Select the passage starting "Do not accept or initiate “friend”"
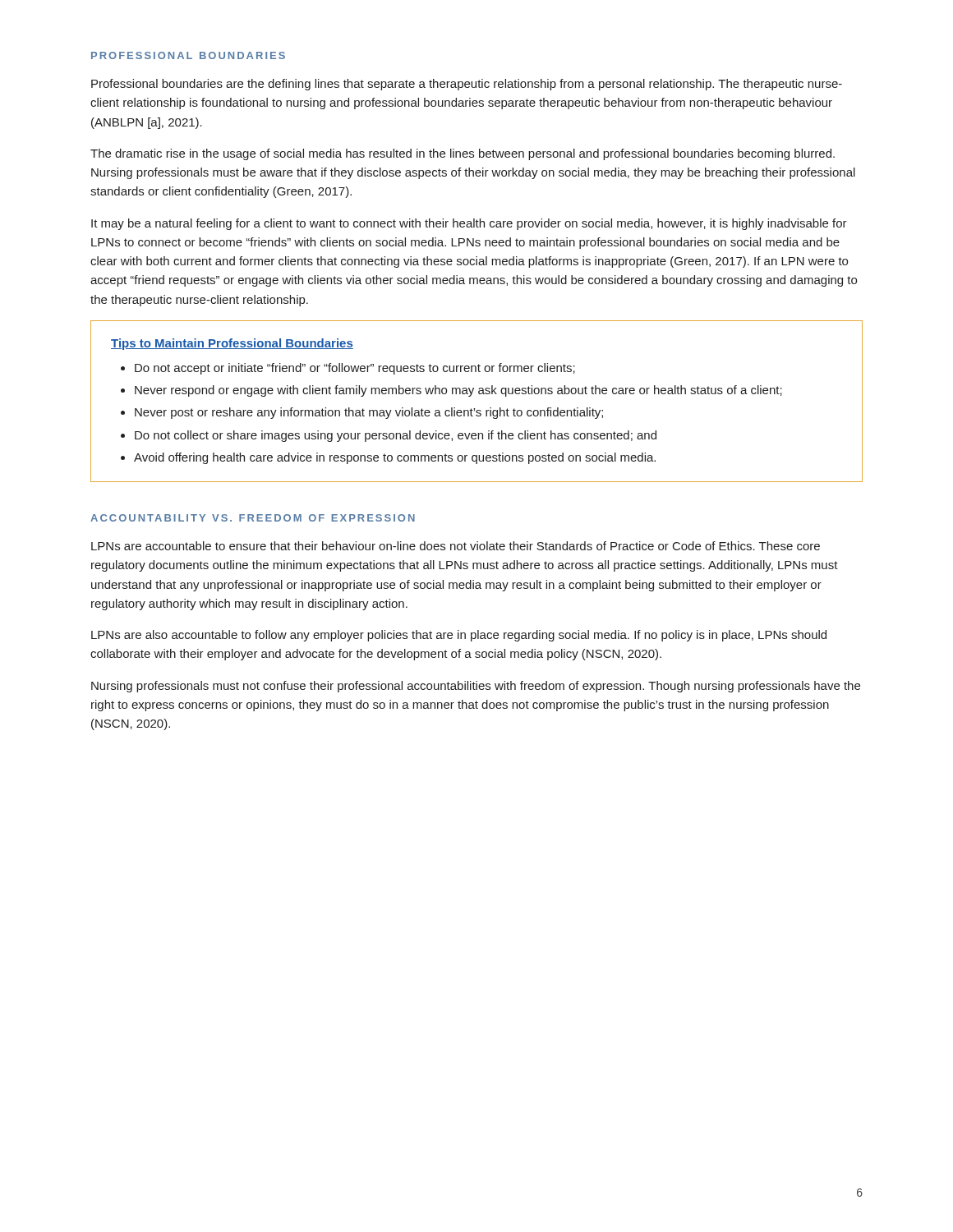Viewport: 953px width, 1232px height. pyautogui.click(x=488, y=367)
